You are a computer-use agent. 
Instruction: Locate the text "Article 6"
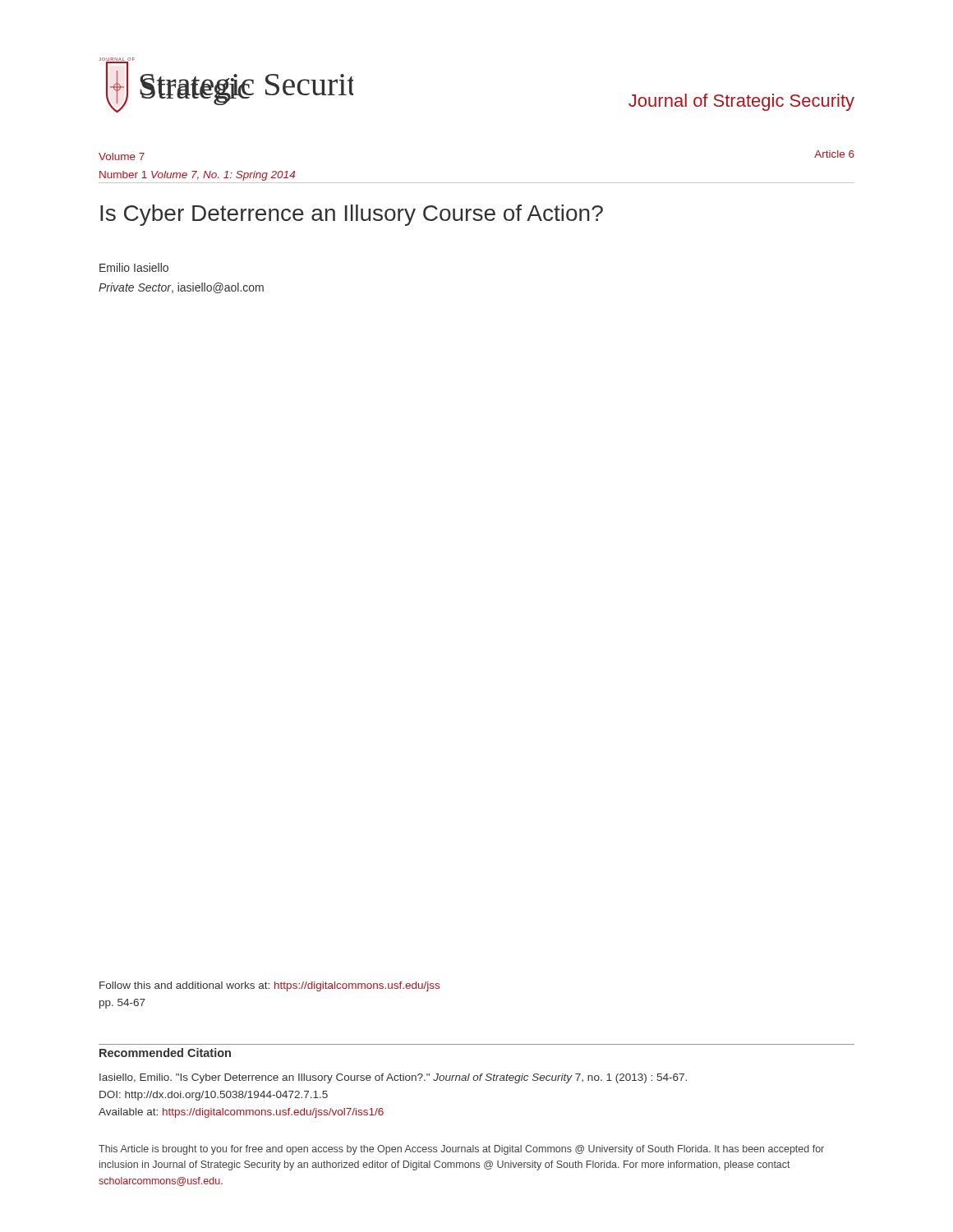(x=834, y=154)
